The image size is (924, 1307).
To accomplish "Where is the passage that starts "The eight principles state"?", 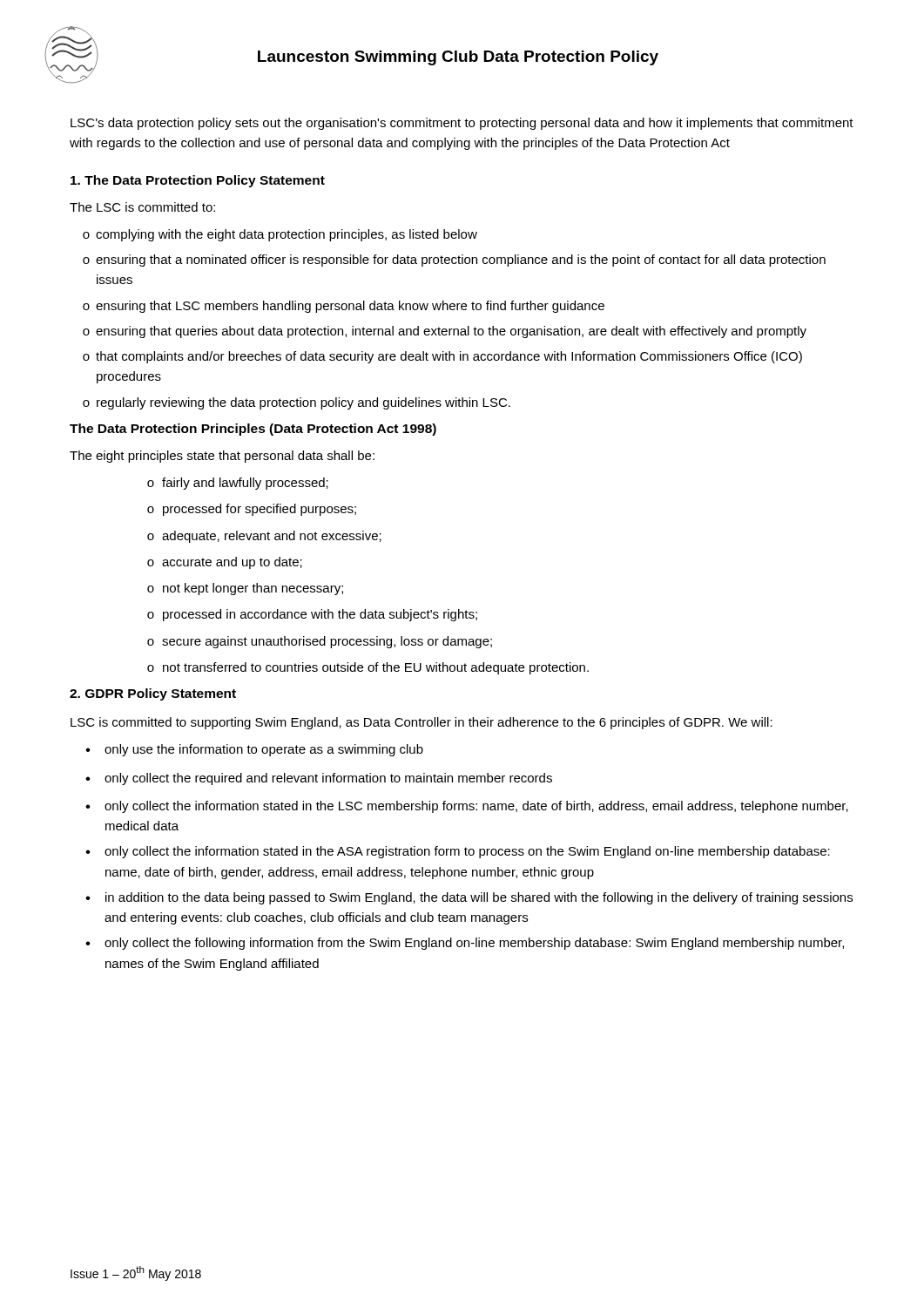I will [x=223, y=455].
